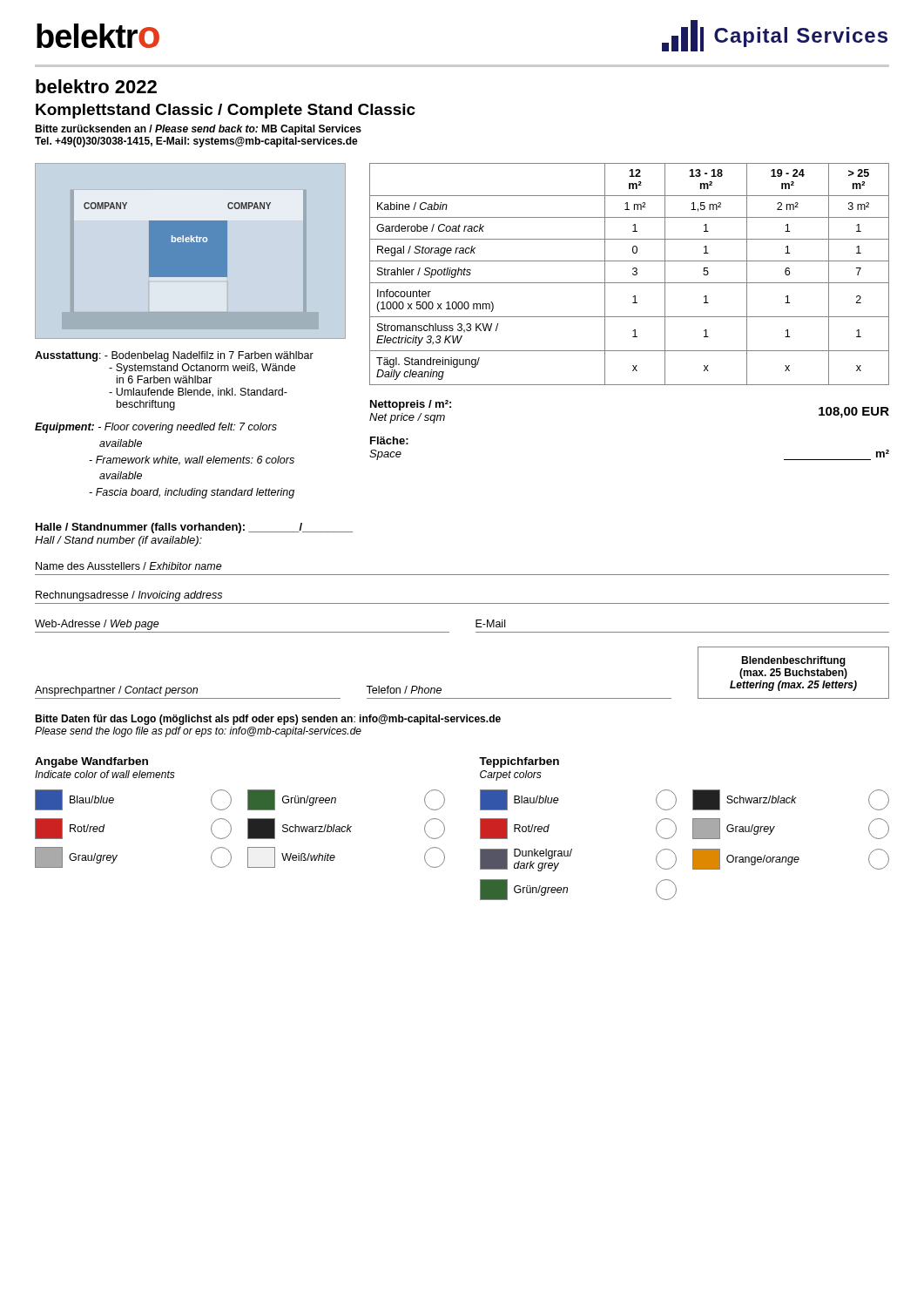Image resolution: width=924 pixels, height=1307 pixels.
Task: Click on the text block starting "Equipment: - Floor covering needled felt: 7 colors"
Action: tap(165, 460)
